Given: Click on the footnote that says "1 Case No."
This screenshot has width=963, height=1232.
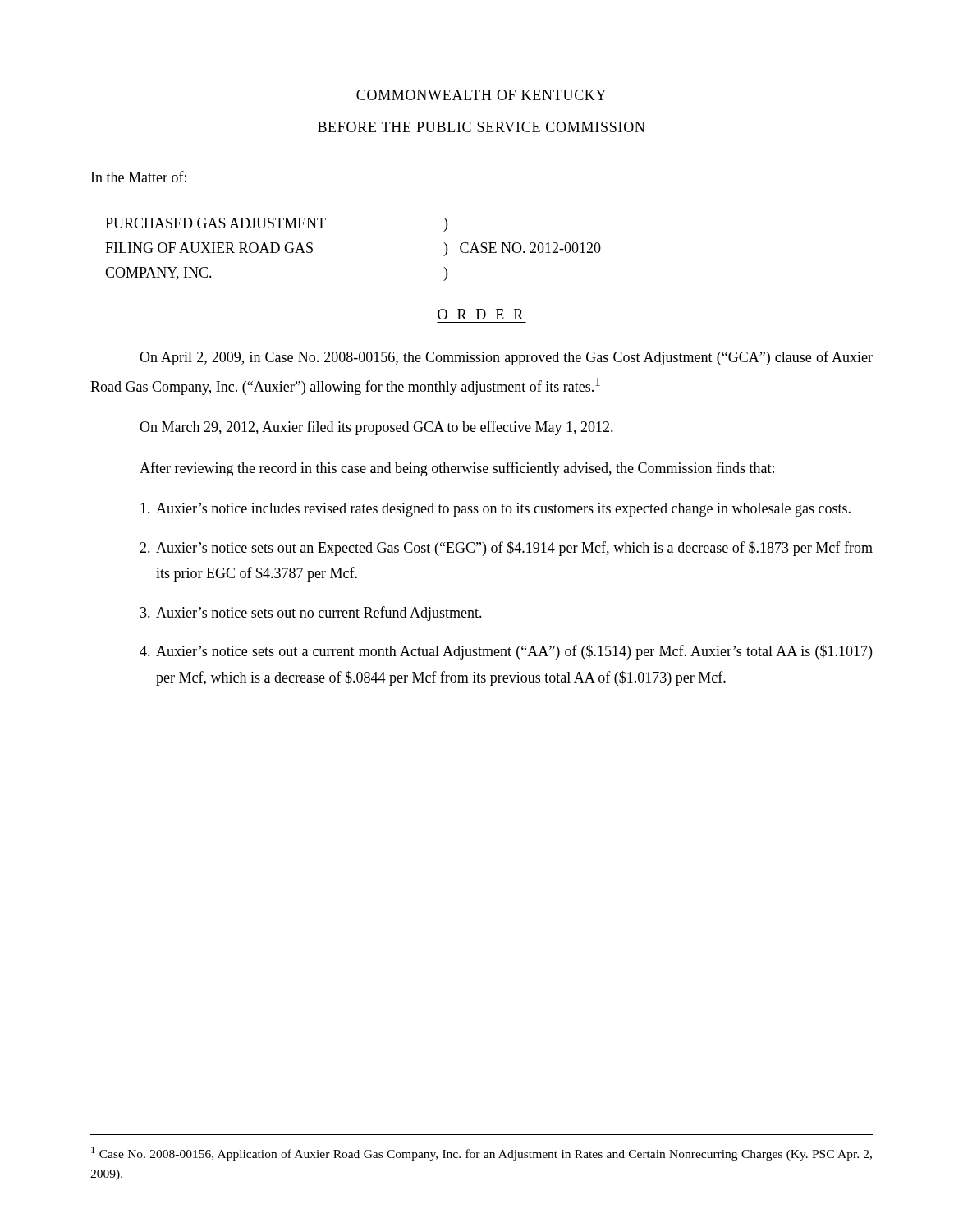Looking at the screenshot, I should click(x=482, y=1162).
